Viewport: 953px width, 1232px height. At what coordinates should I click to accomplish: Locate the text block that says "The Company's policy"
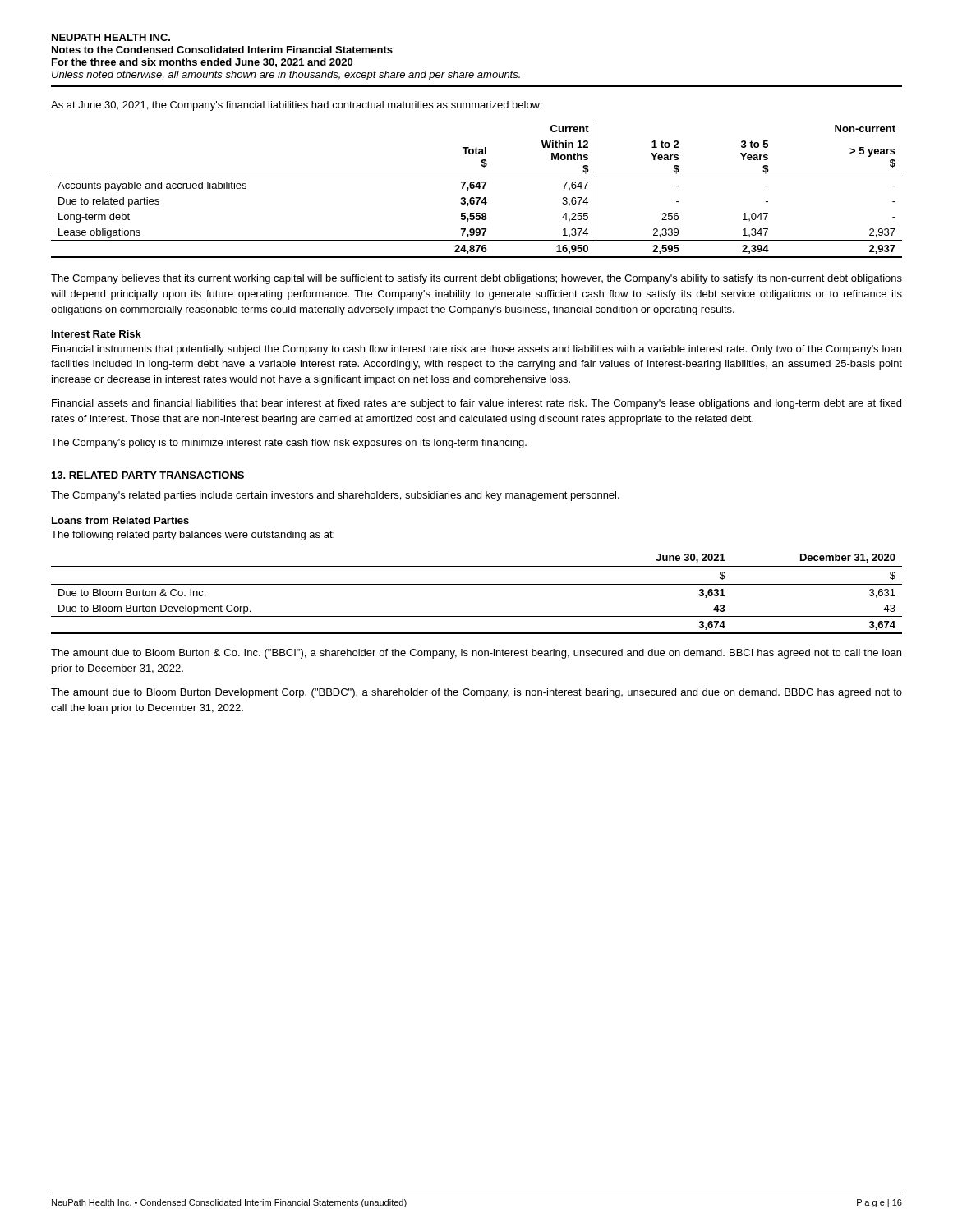[x=289, y=442]
